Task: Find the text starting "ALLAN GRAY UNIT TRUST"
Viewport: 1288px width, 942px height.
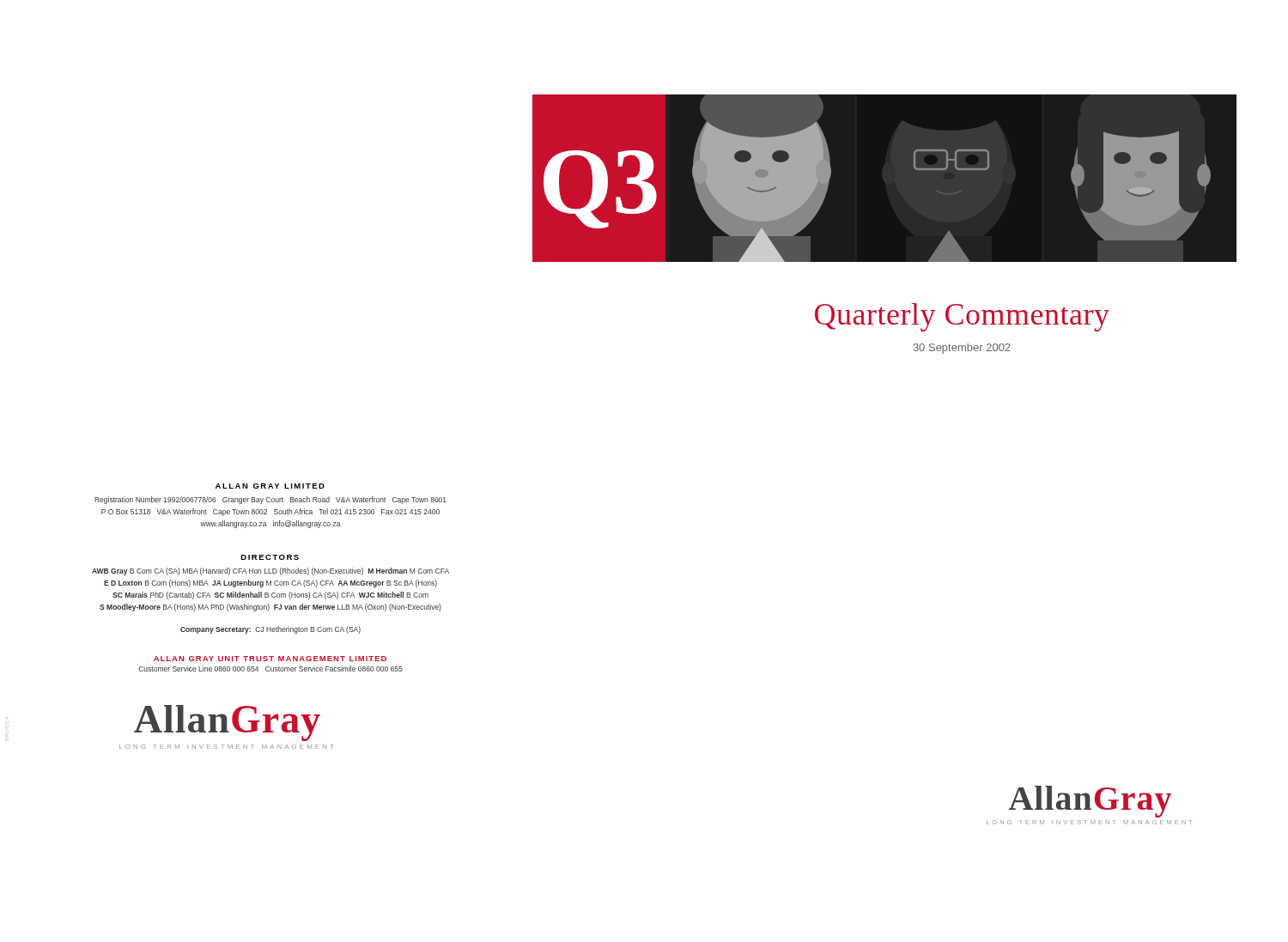Action: click(270, 658)
